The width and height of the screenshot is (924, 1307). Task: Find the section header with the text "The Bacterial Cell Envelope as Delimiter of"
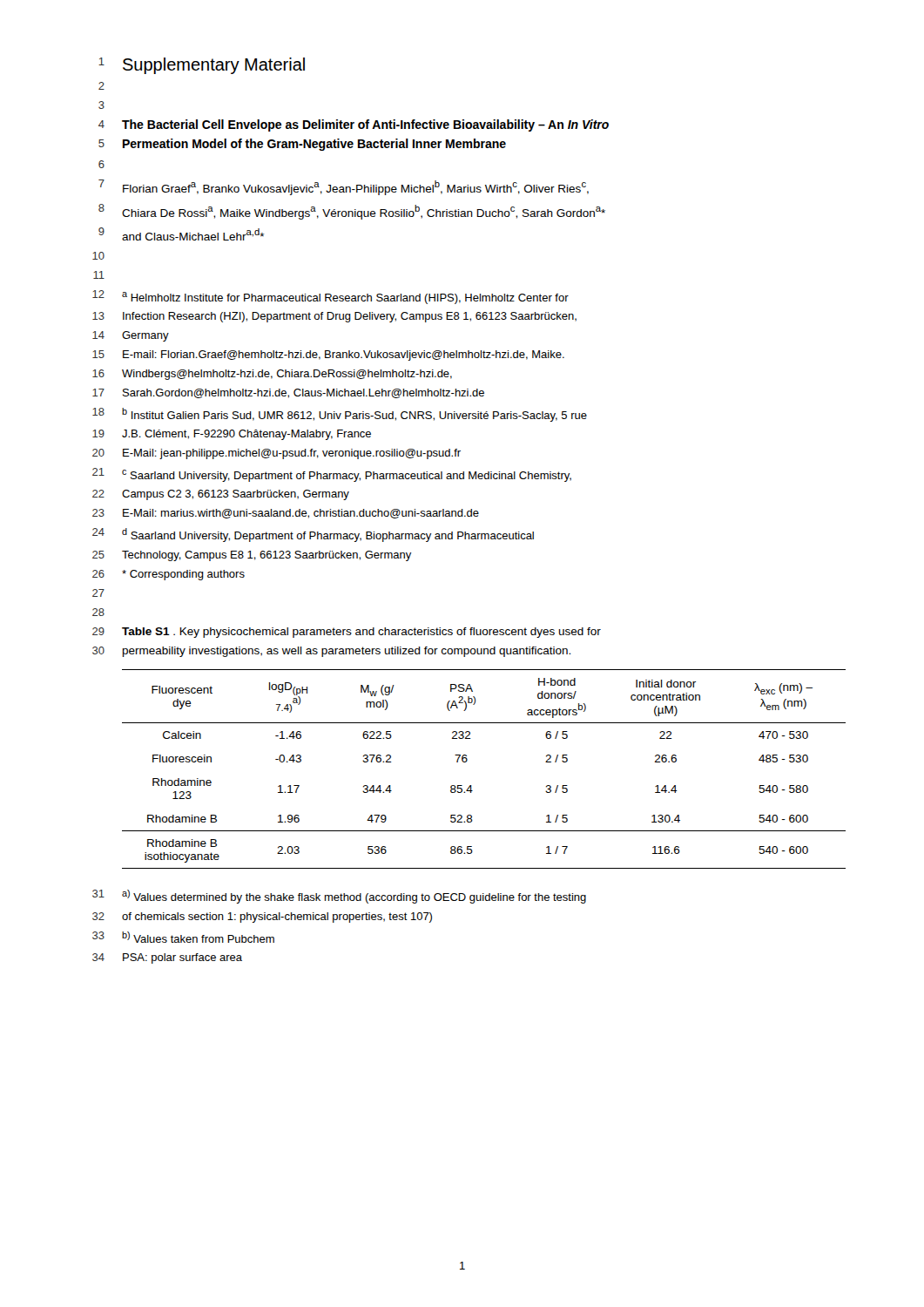(366, 125)
